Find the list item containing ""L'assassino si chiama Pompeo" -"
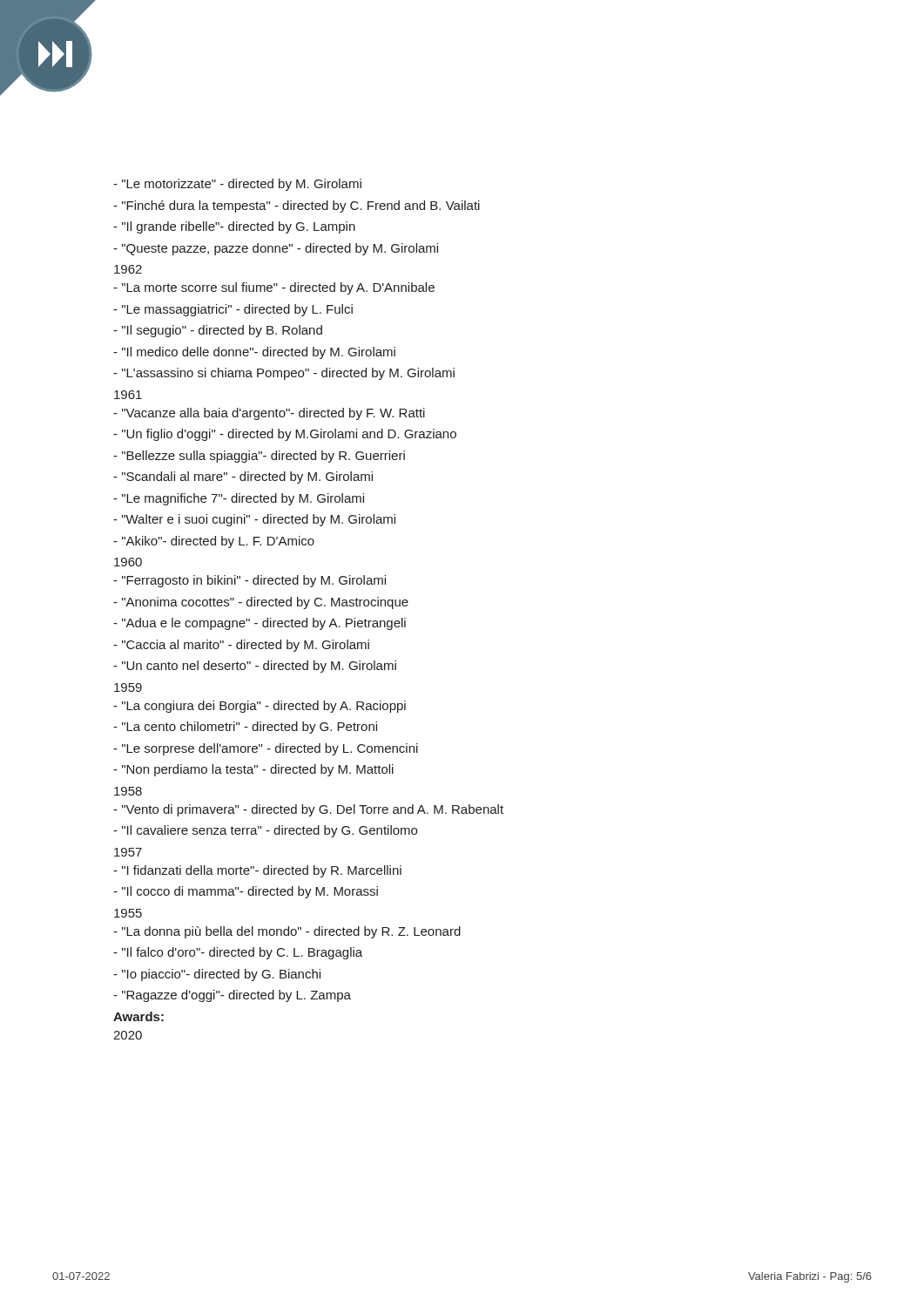 coord(284,372)
